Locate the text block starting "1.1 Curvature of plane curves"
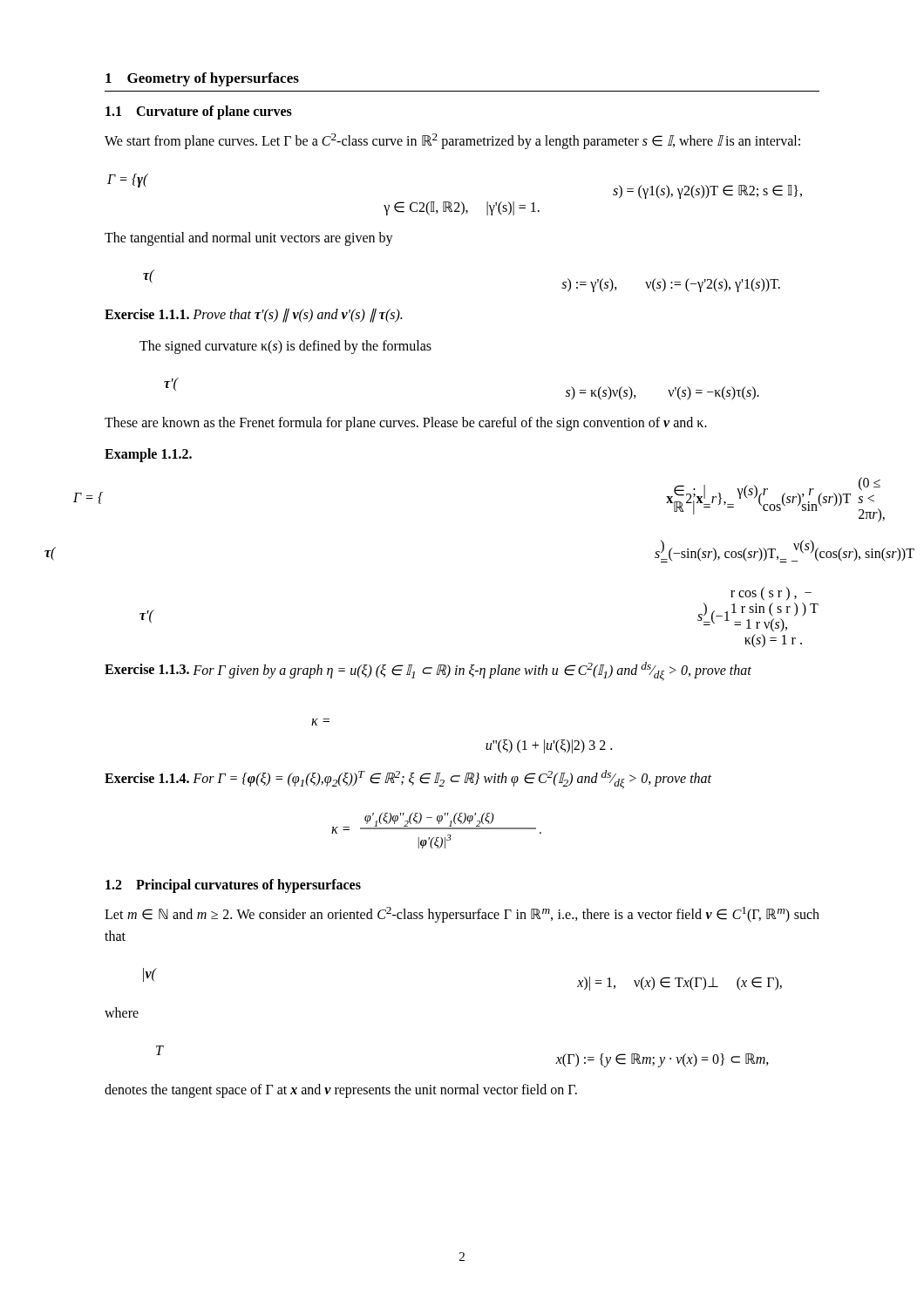This screenshot has height=1308, width=924. coord(198,111)
